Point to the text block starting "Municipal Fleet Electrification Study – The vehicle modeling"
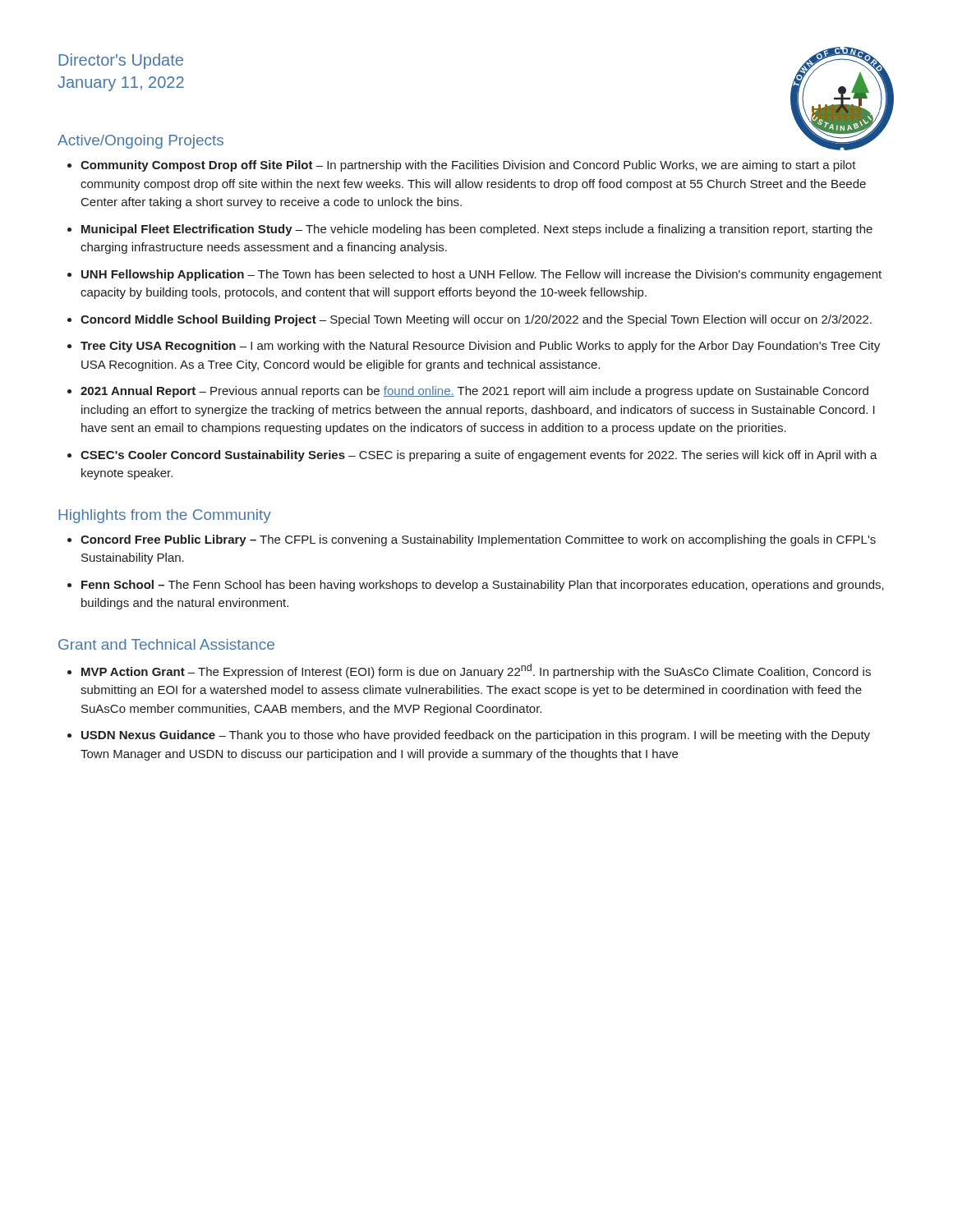The height and width of the screenshot is (1232, 953). tap(477, 238)
